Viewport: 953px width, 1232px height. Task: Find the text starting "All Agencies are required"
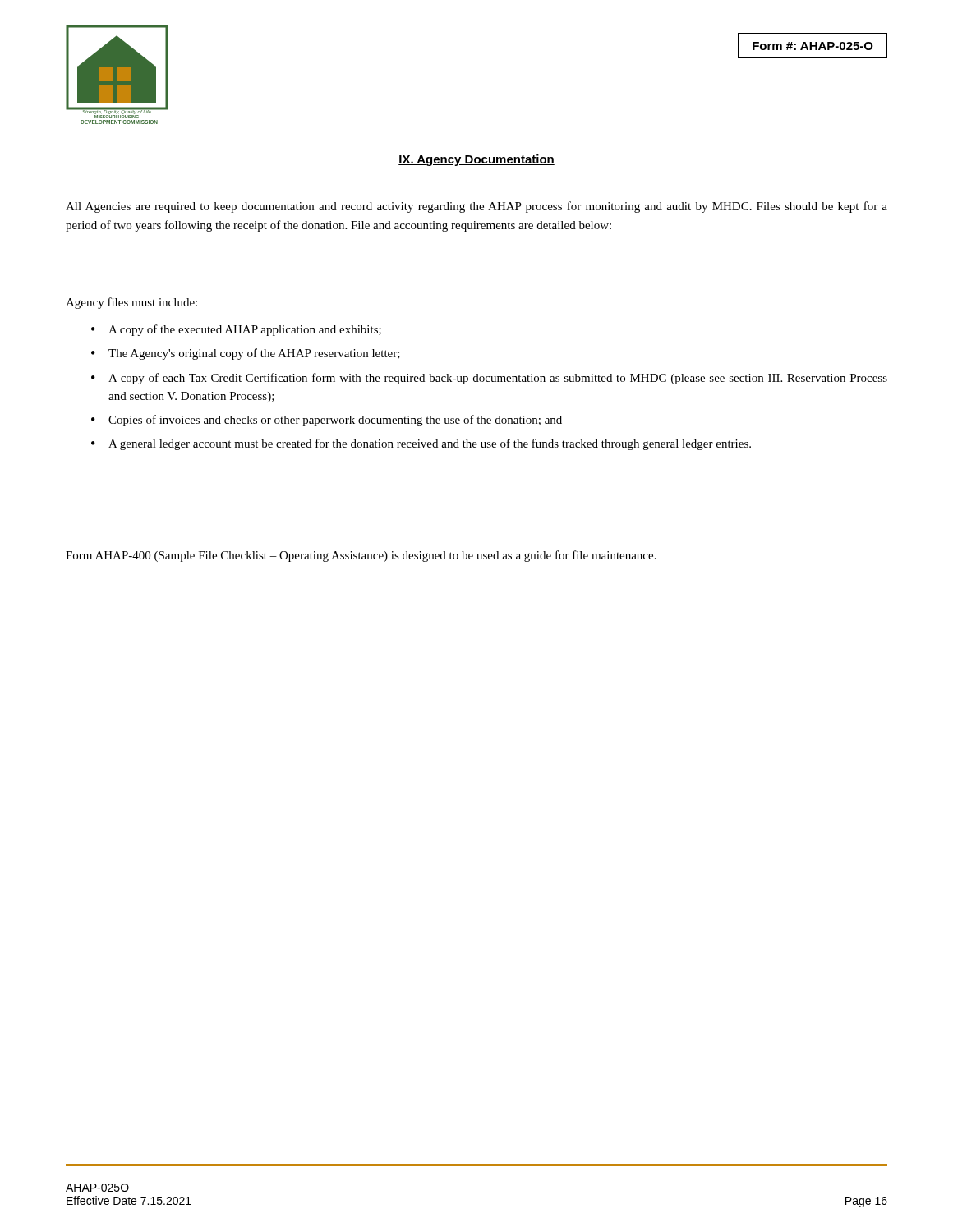click(x=476, y=215)
